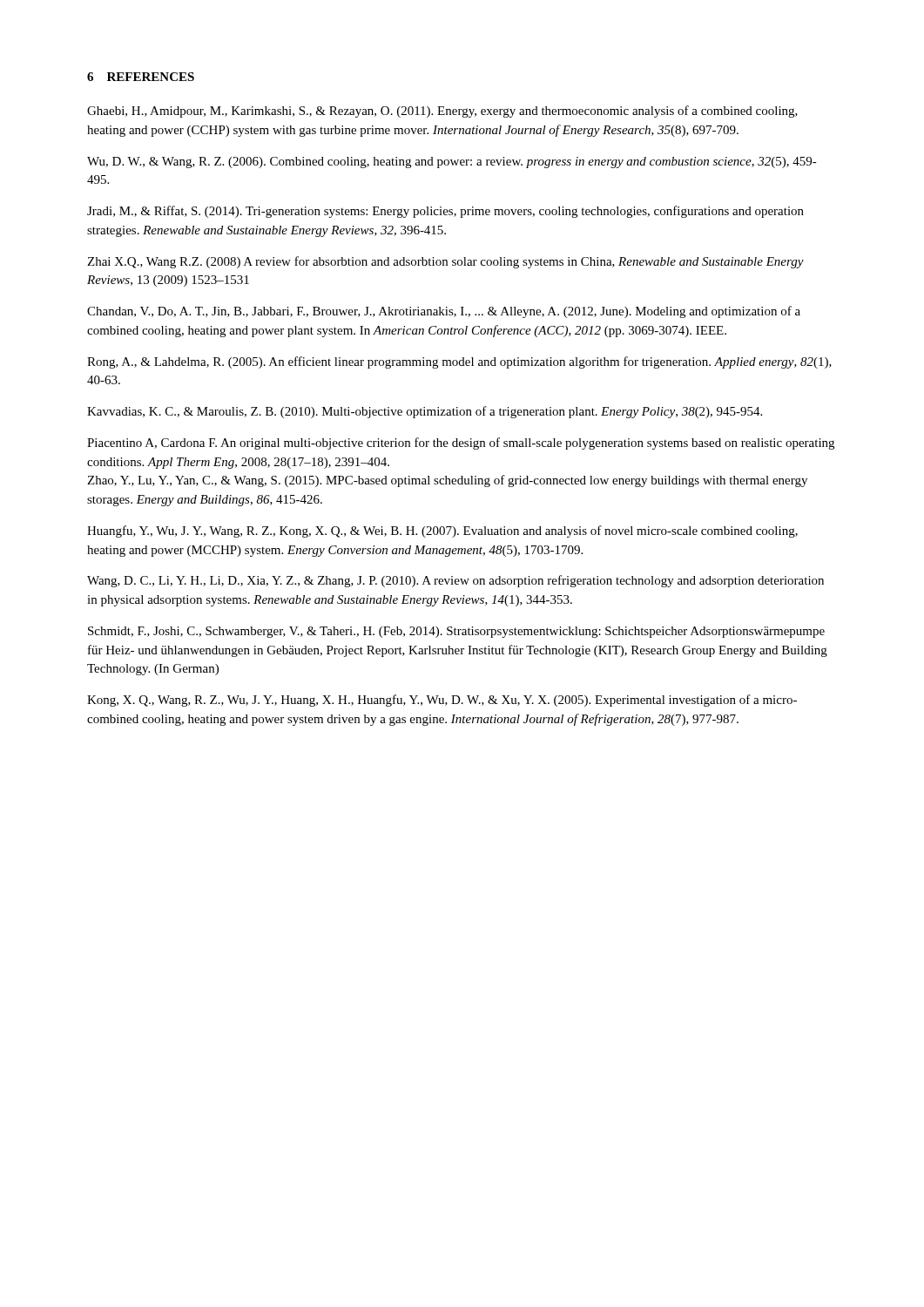Locate the list item that says "Wang, D. C., Li,"

pos(456,590)
